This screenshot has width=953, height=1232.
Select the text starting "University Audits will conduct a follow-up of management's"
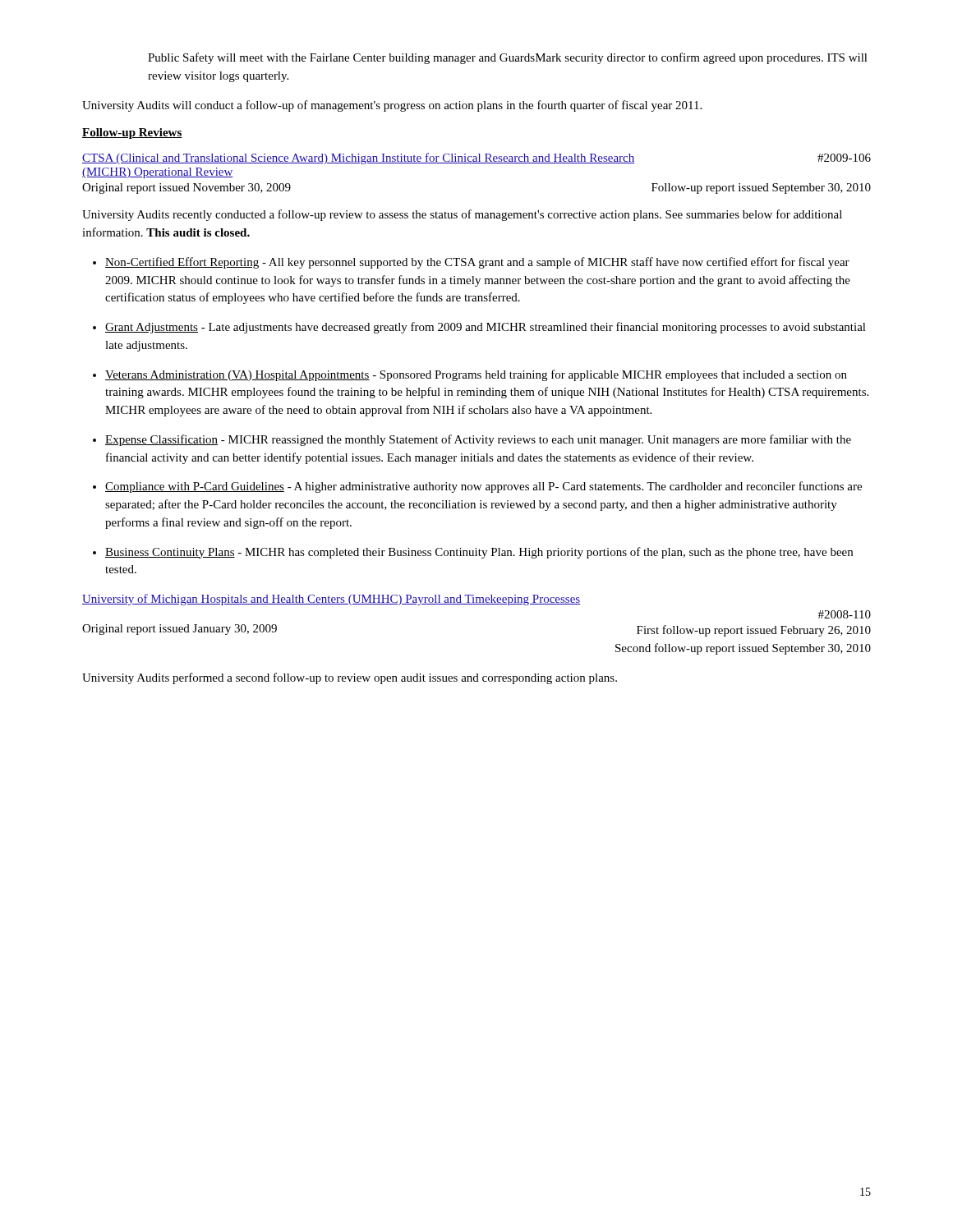(392, 105)
